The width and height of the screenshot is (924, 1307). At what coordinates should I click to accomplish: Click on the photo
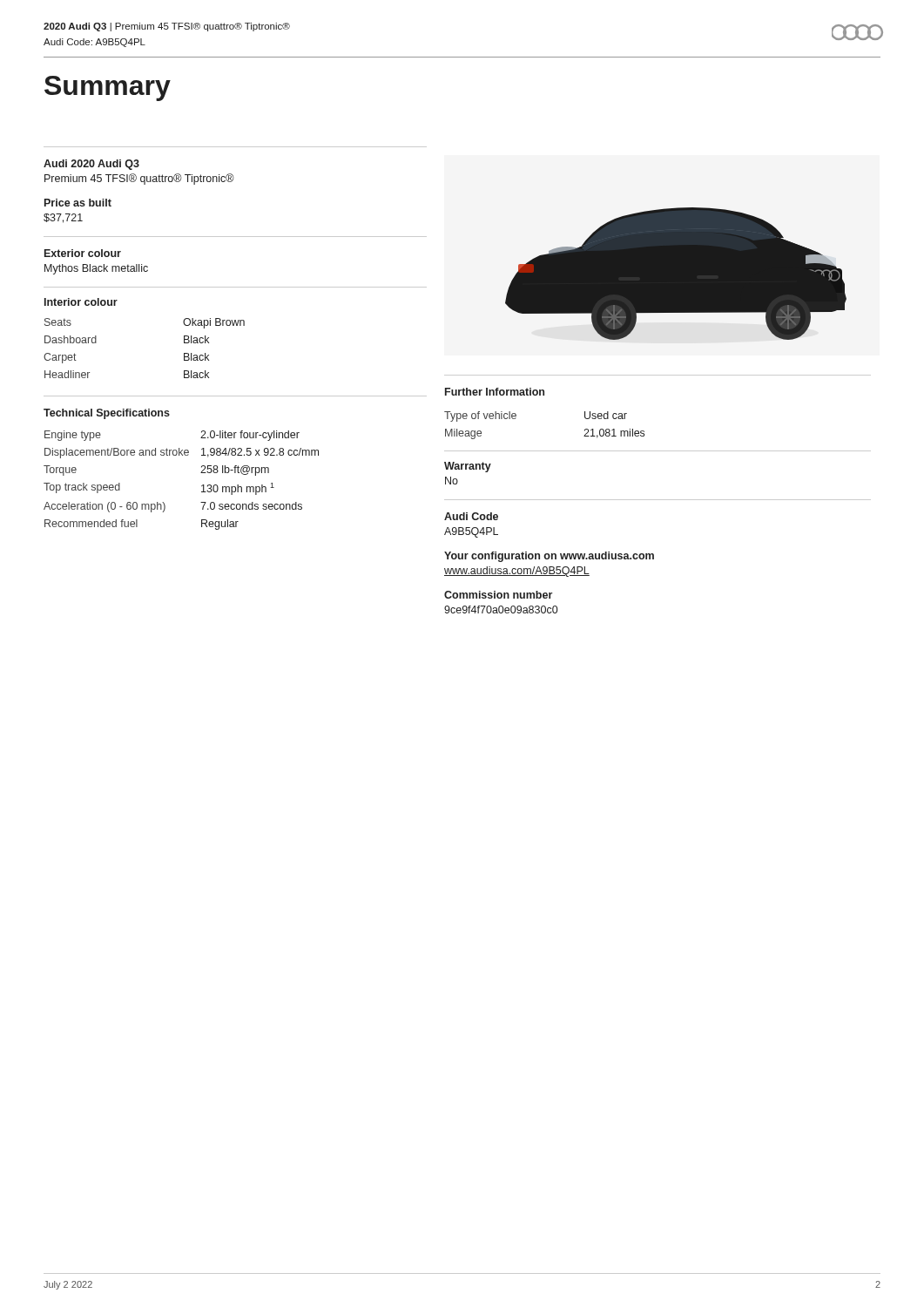pos(662,255)
